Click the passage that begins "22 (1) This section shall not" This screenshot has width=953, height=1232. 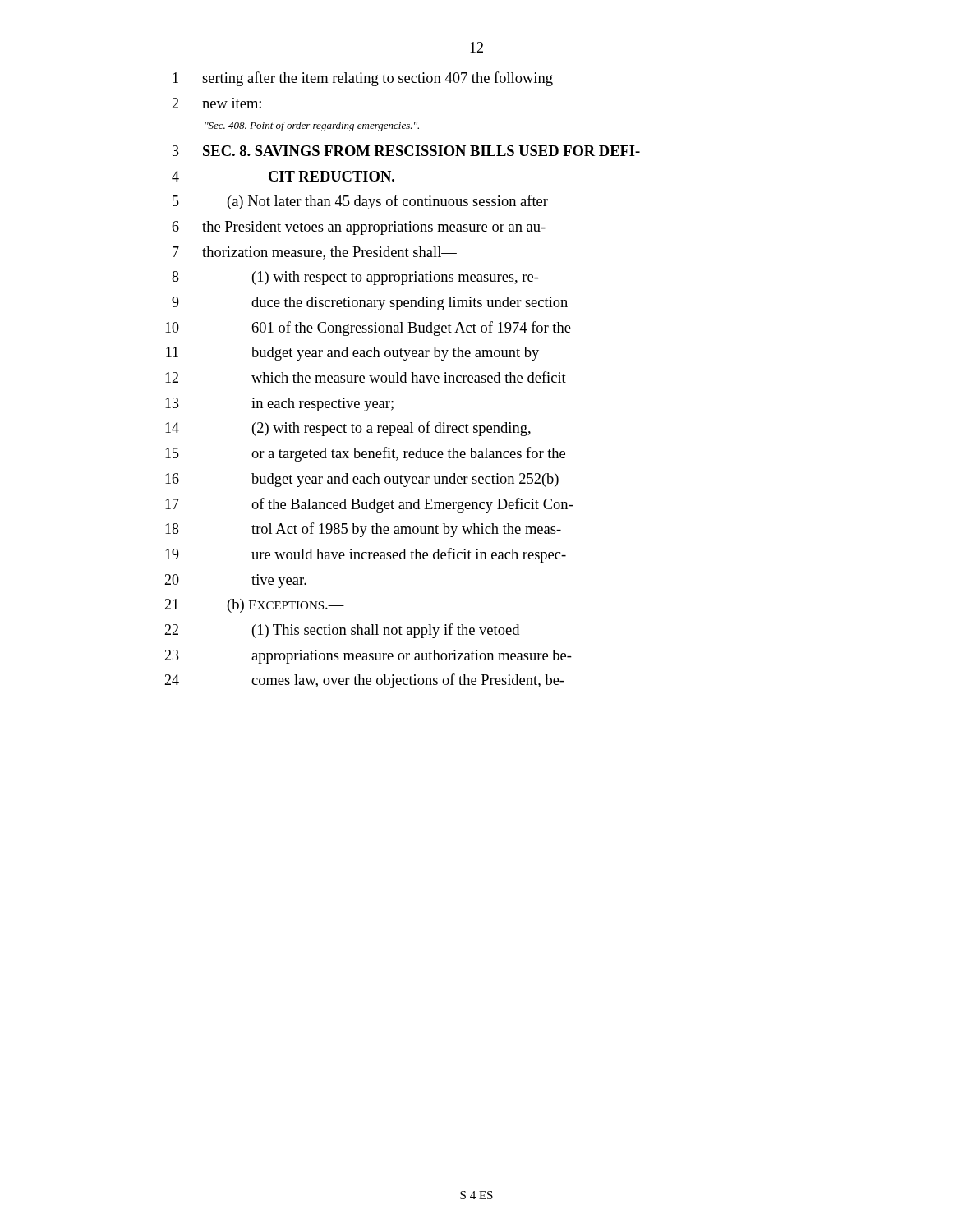point(334,630)
